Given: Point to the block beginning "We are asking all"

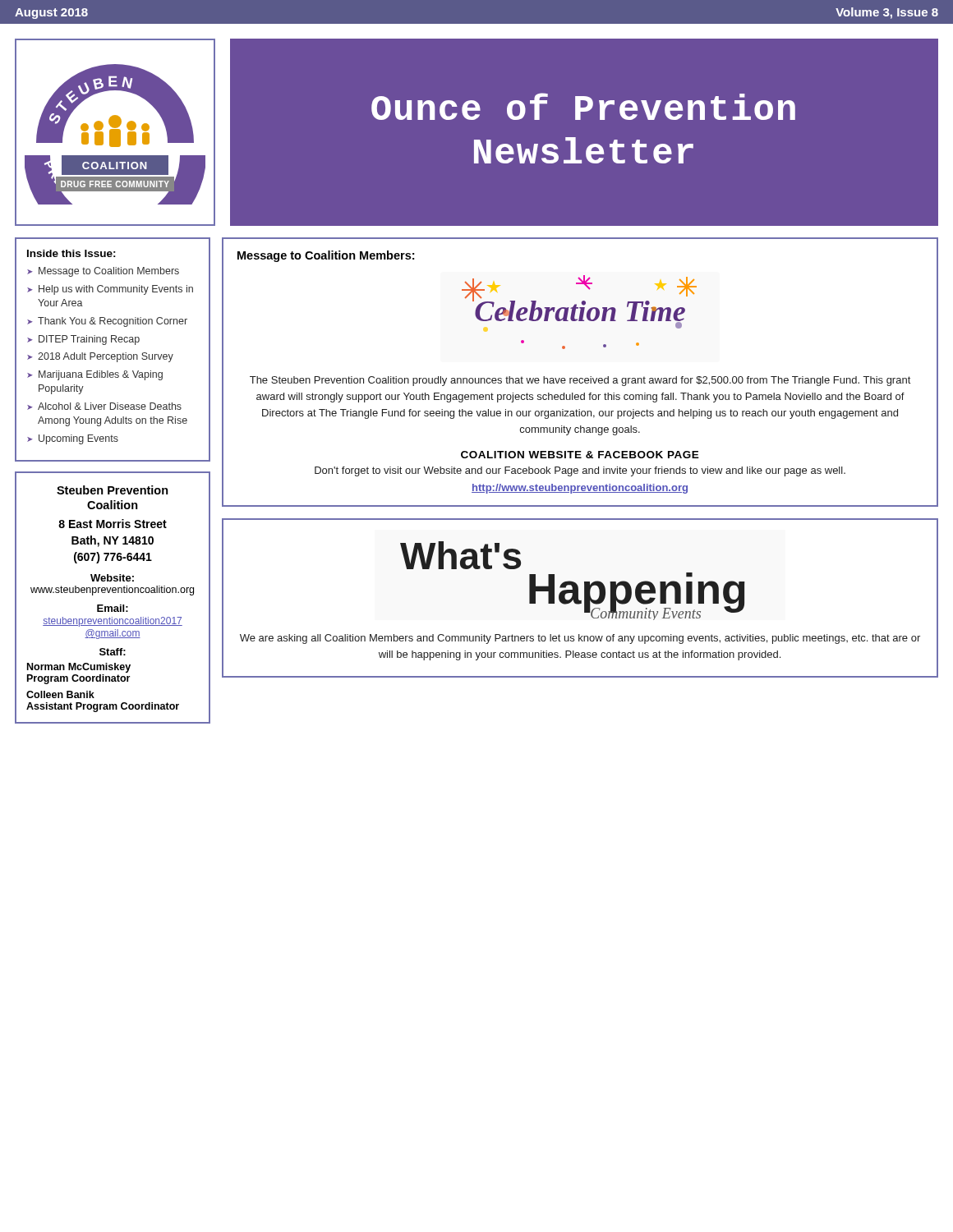Looking at the screenshot, I should [x=580, y=646].
